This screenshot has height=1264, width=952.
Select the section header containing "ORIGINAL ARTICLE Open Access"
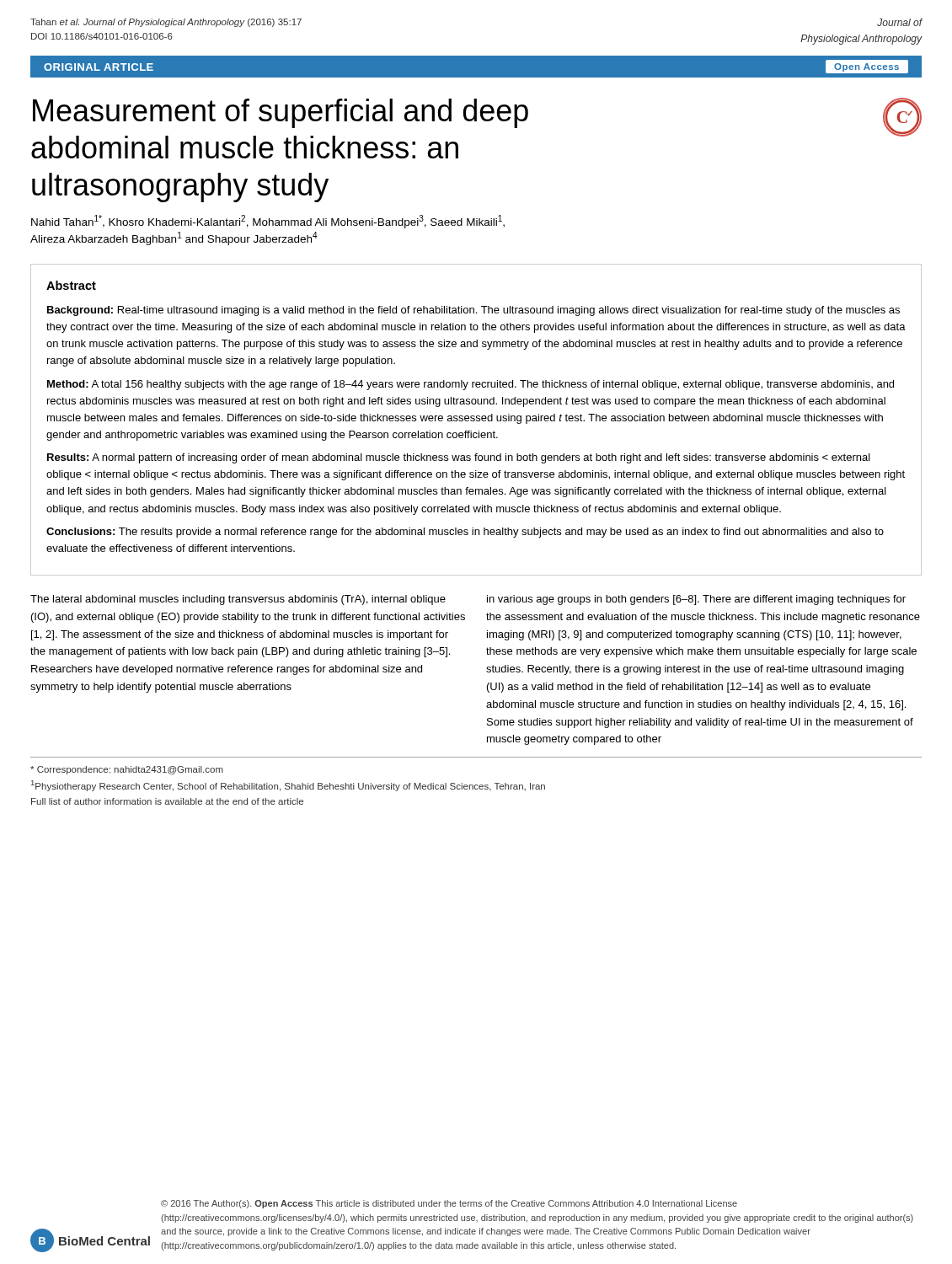tap(476, 67)
